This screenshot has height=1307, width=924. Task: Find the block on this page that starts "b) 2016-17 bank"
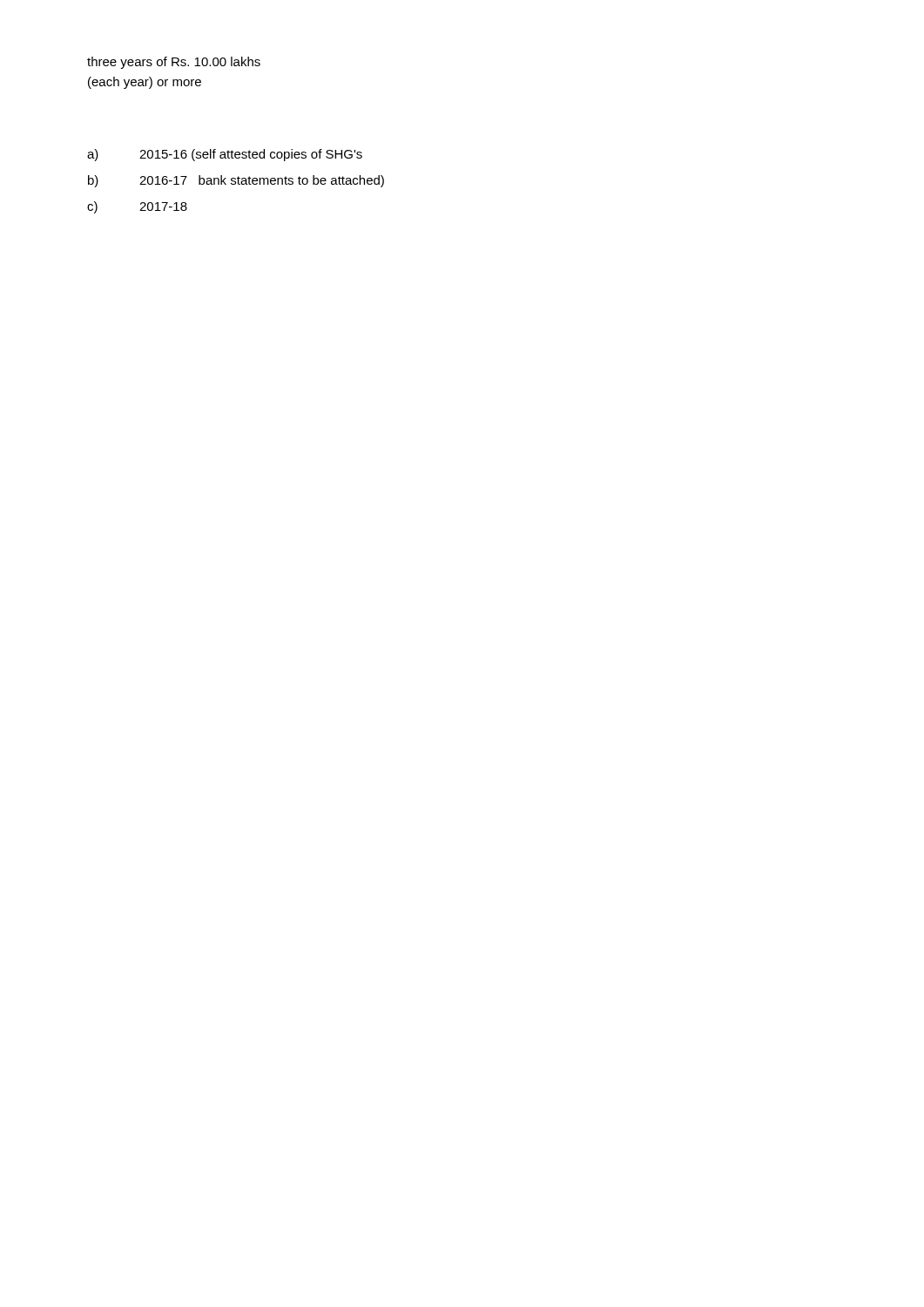(236, 181)
